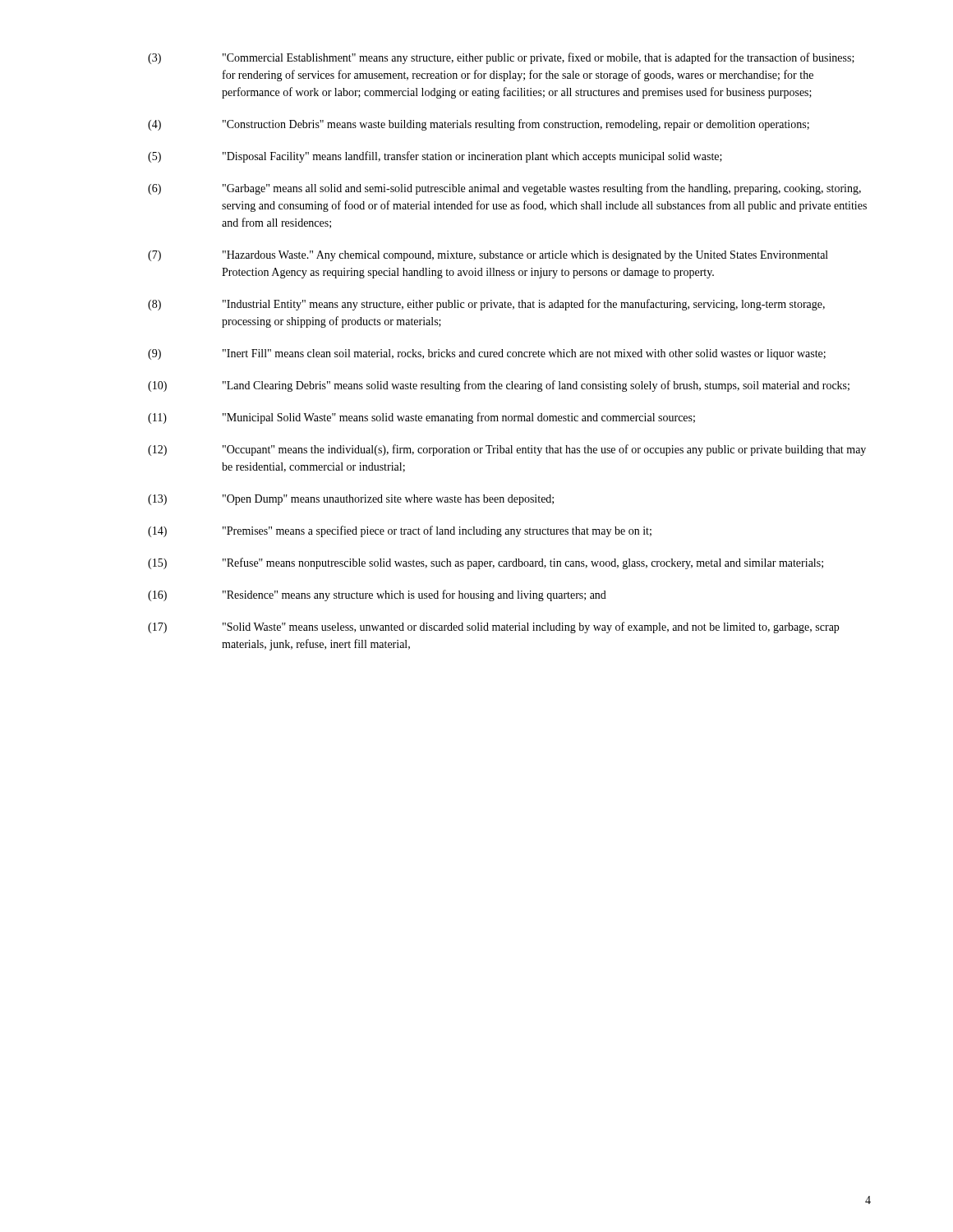Viewport: 953px width, 1232px height.
Task: Select the list item that says "(4) "Construction Debris" means"
Action: coord(509,124)
